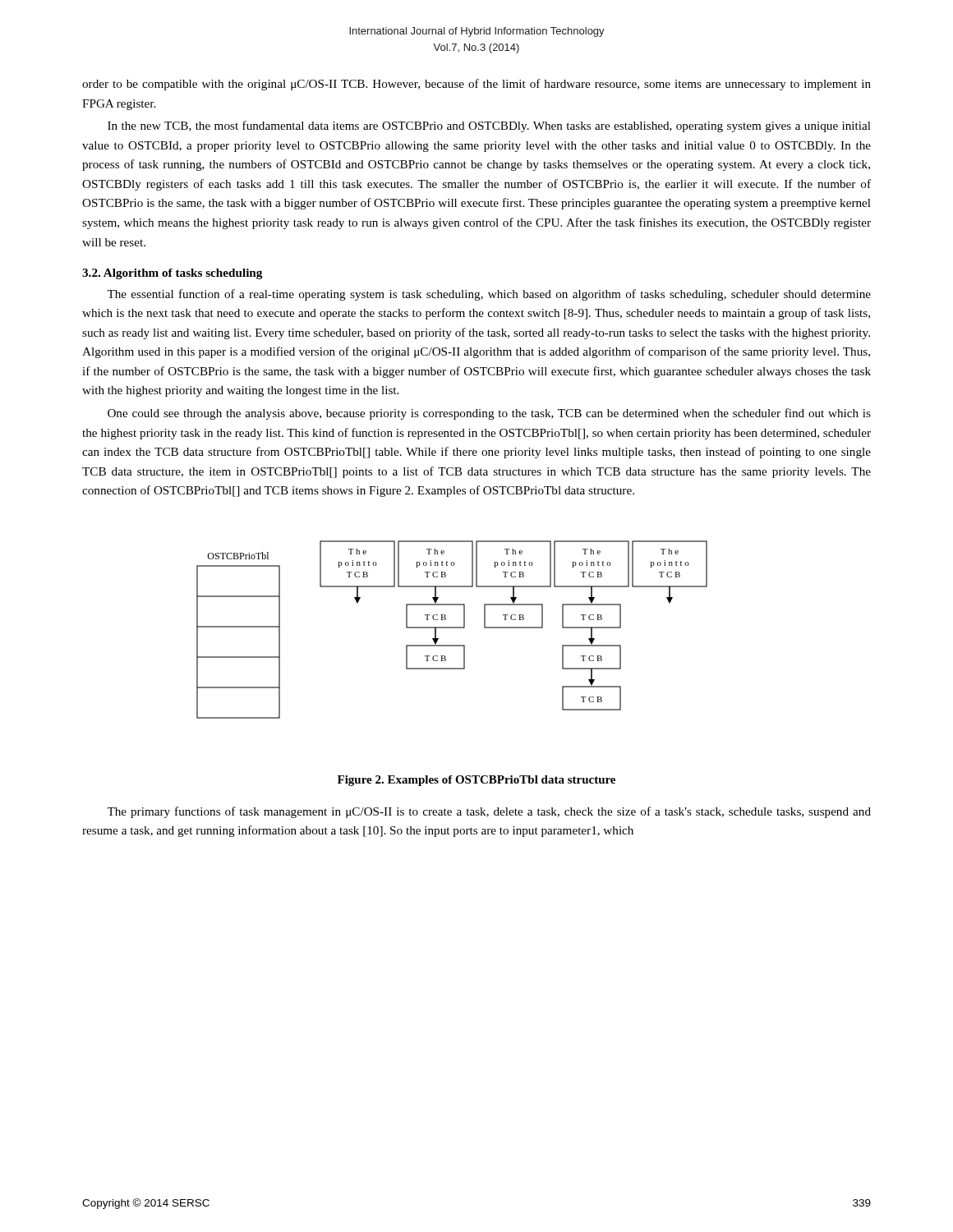Where is the passage that starts "order to be compatible with the original μC/OS-II"?
The image size is (953, 1232).
[x=476, y=93]
